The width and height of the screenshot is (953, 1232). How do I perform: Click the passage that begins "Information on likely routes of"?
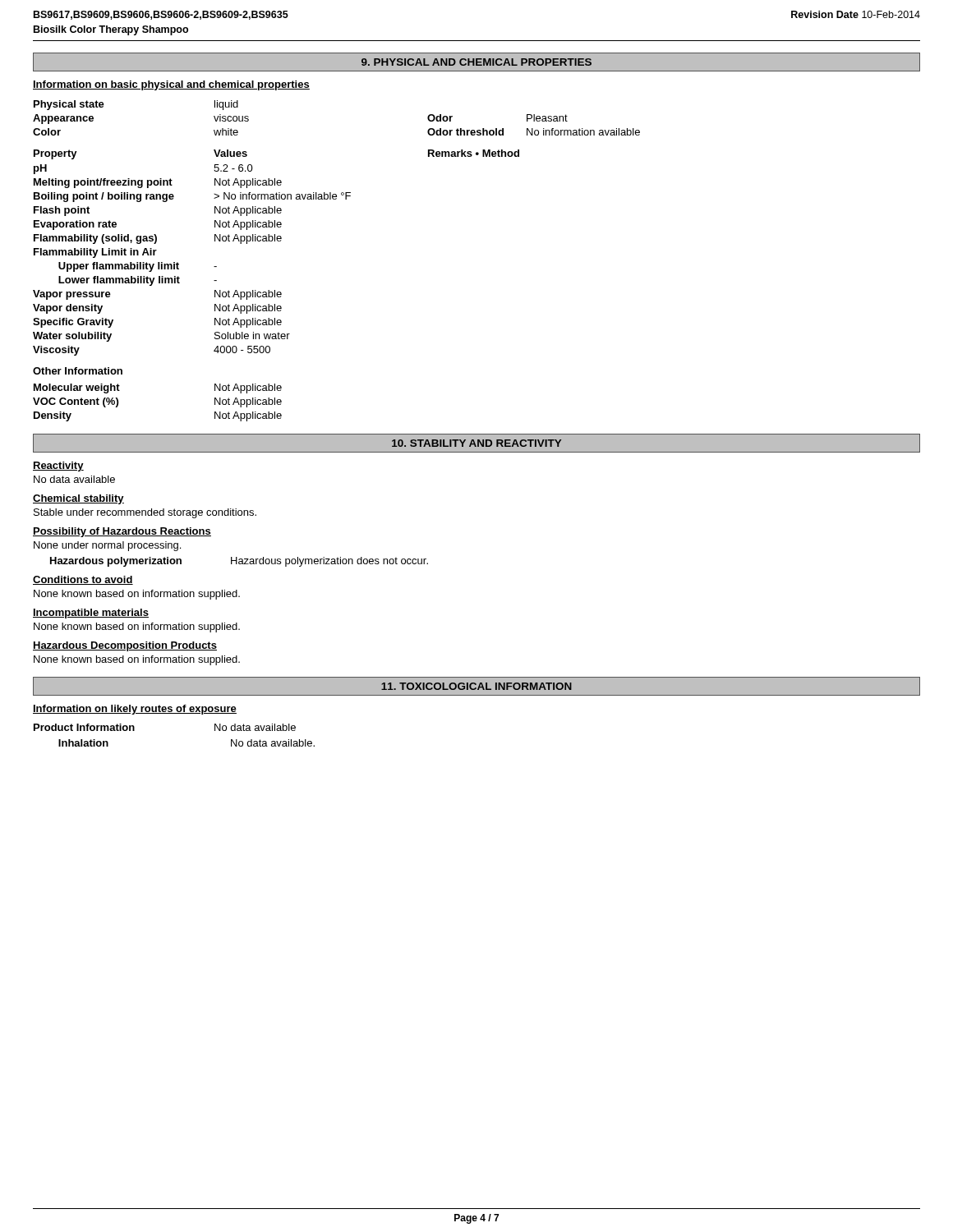pos(135,708)
